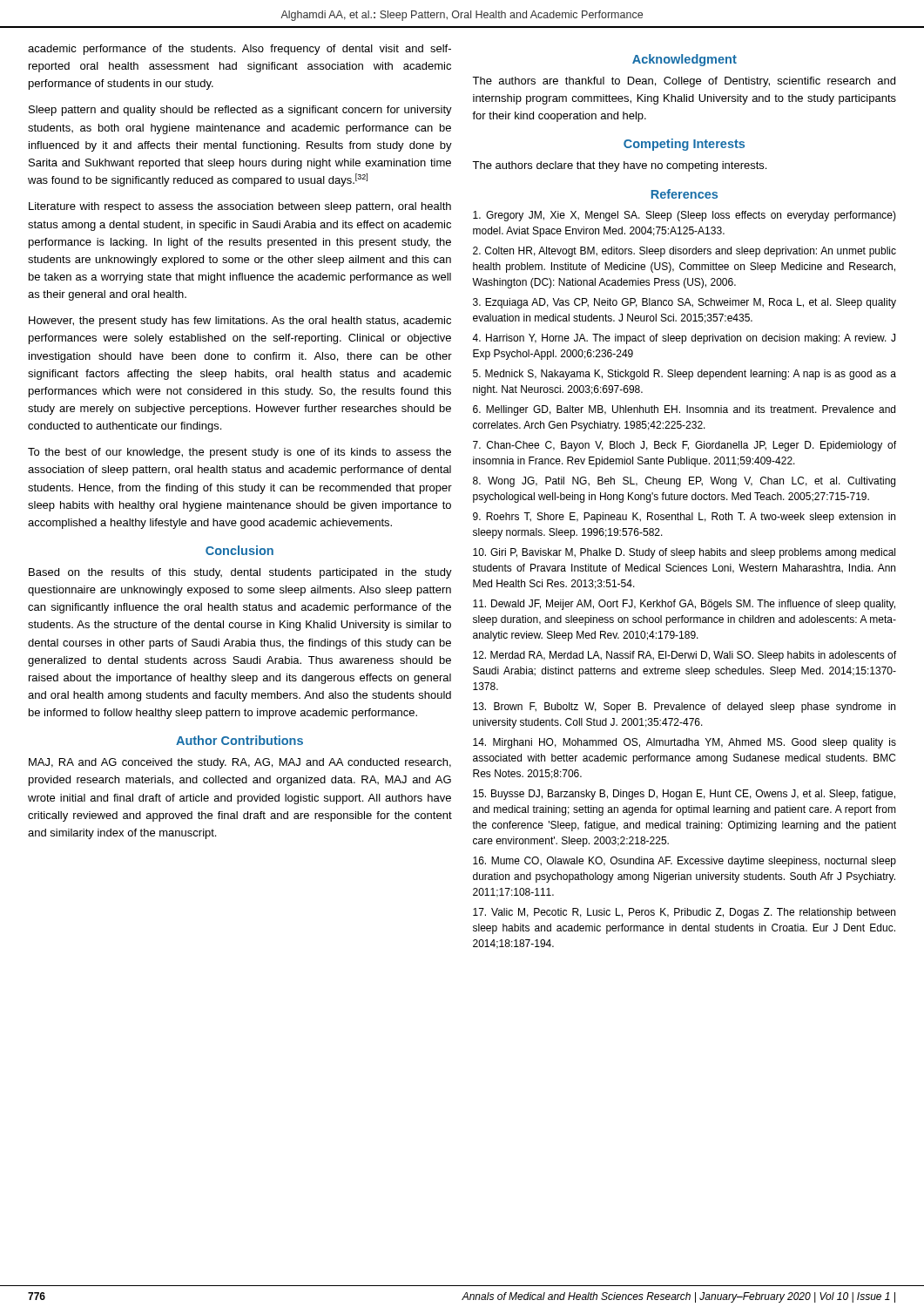The width and height of the screenshot is (924, 1307).
Task: Locate the block starting "17. Valic M, Pecotic R, Lusic L,"
Action: [684, 928]
